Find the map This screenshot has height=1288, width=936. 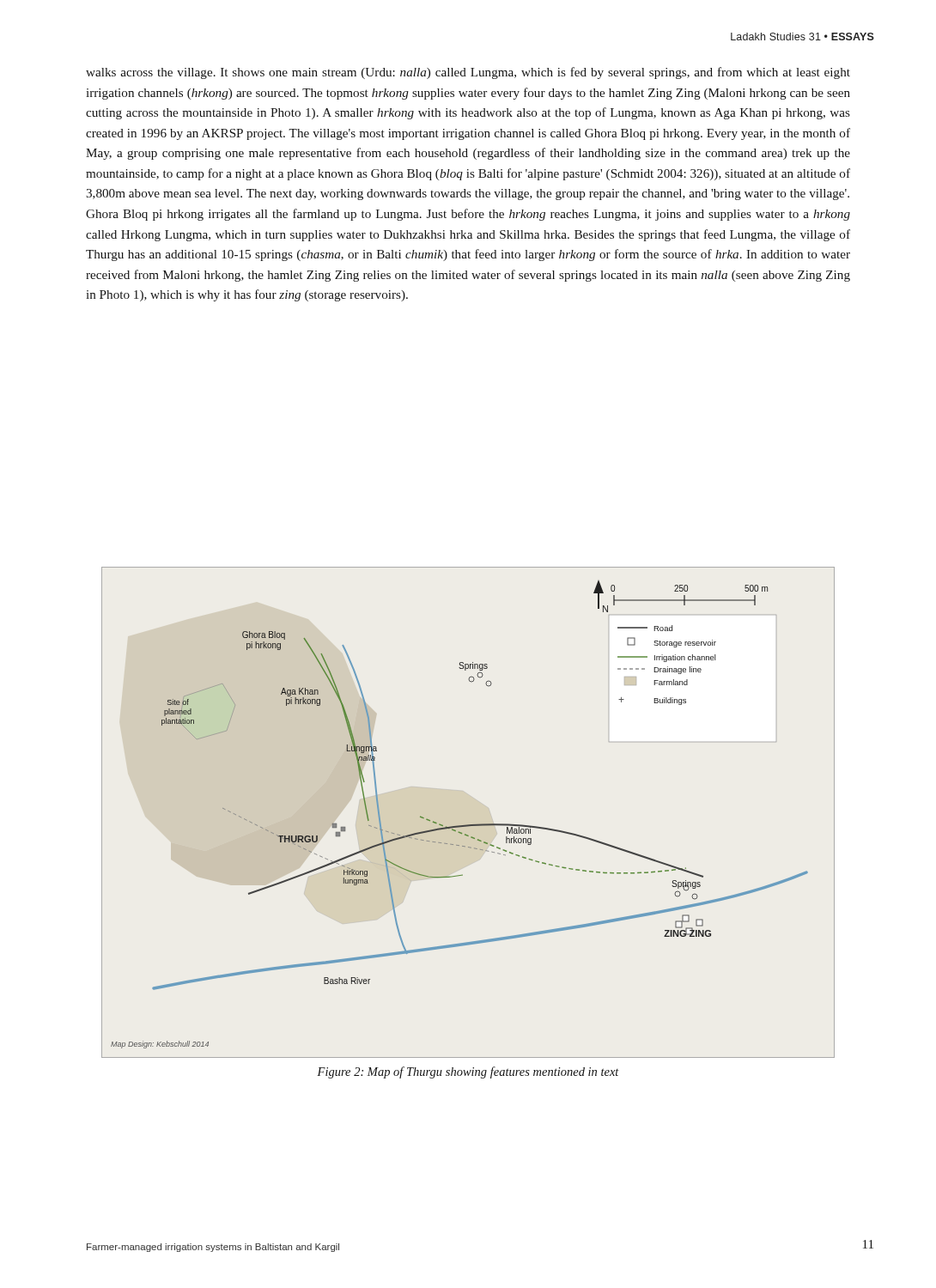pos(468,823)
